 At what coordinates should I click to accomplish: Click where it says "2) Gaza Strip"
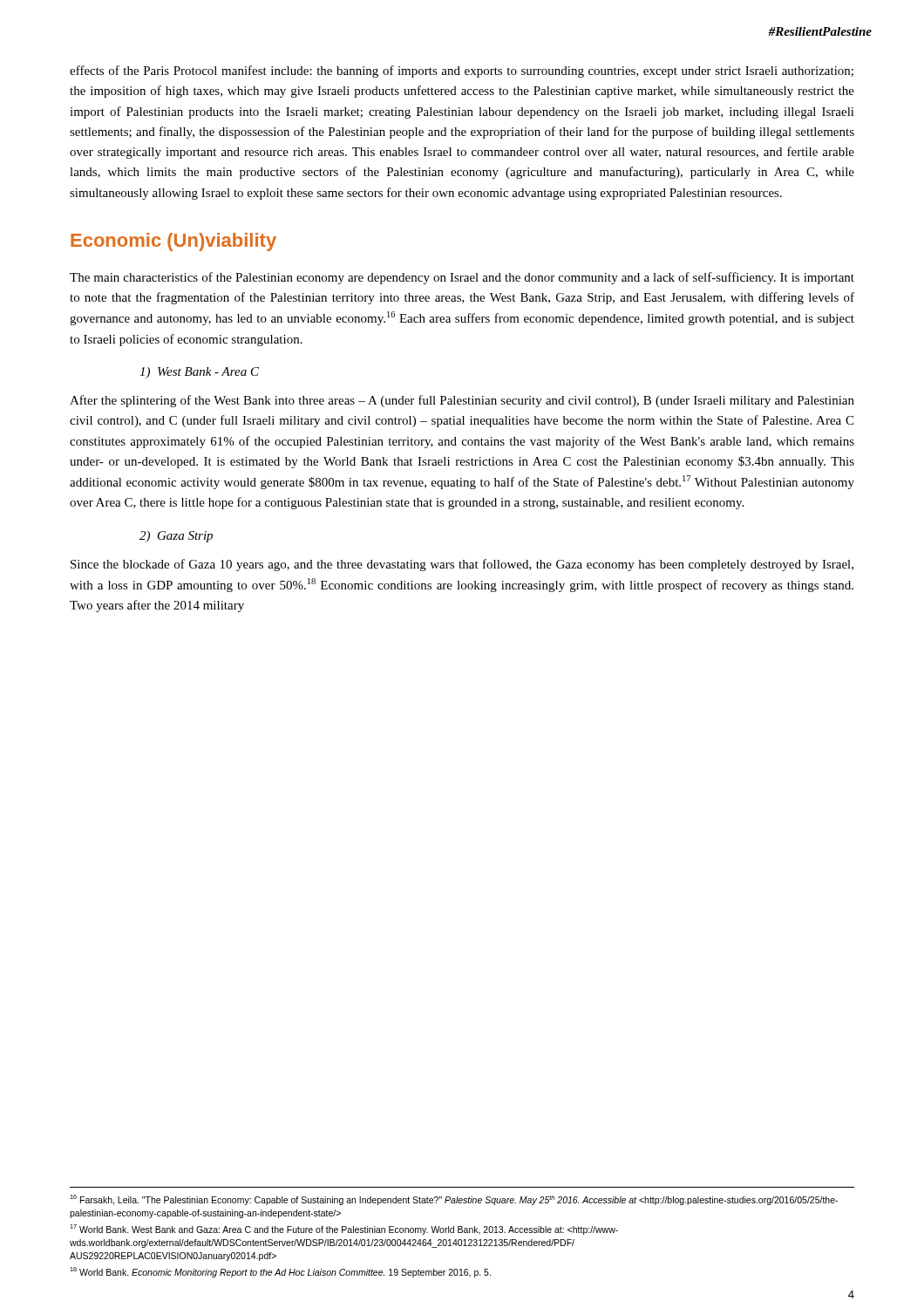(x=176, y=535)
